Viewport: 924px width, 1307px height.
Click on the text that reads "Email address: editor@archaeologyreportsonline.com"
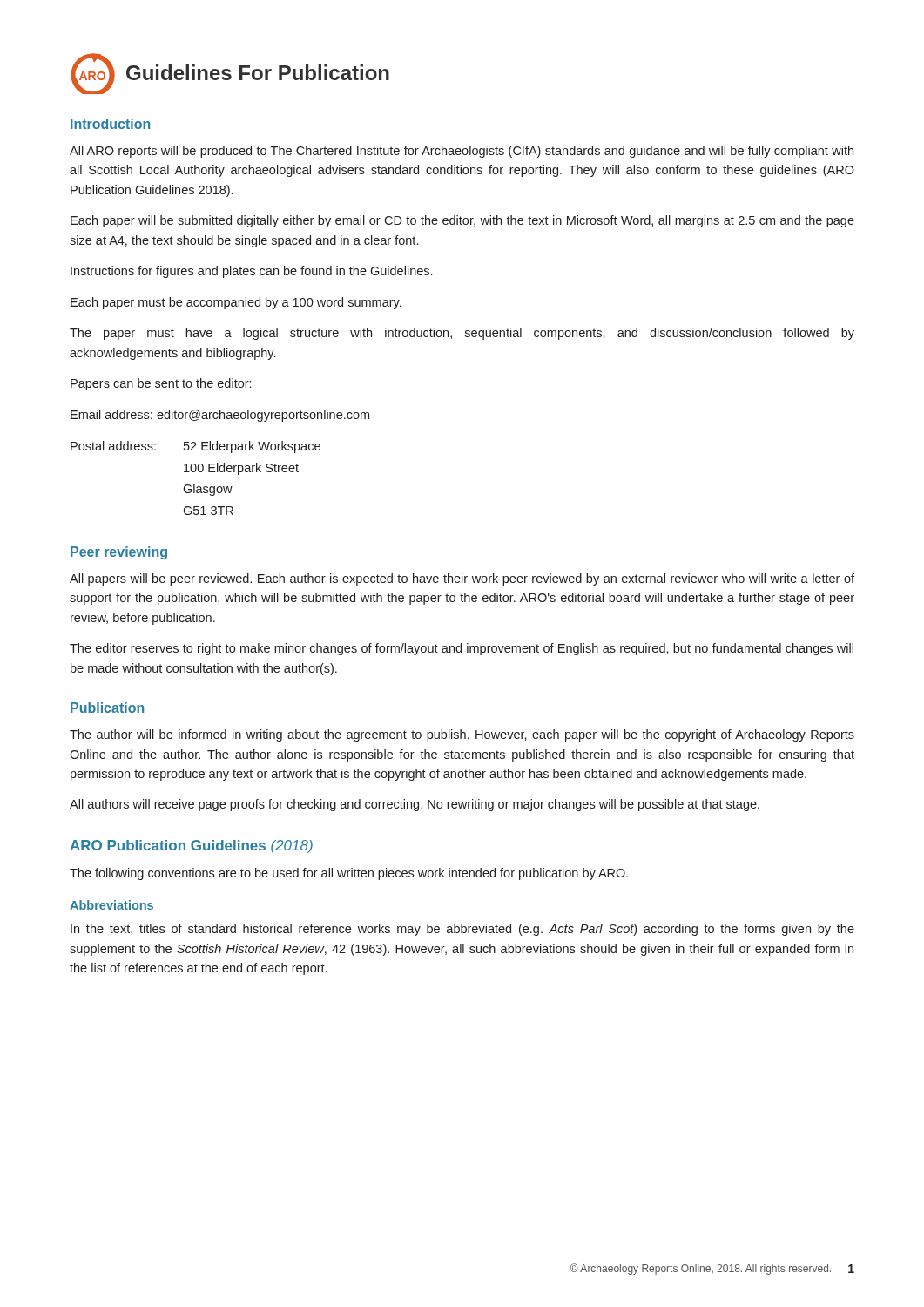coord(220,415)
